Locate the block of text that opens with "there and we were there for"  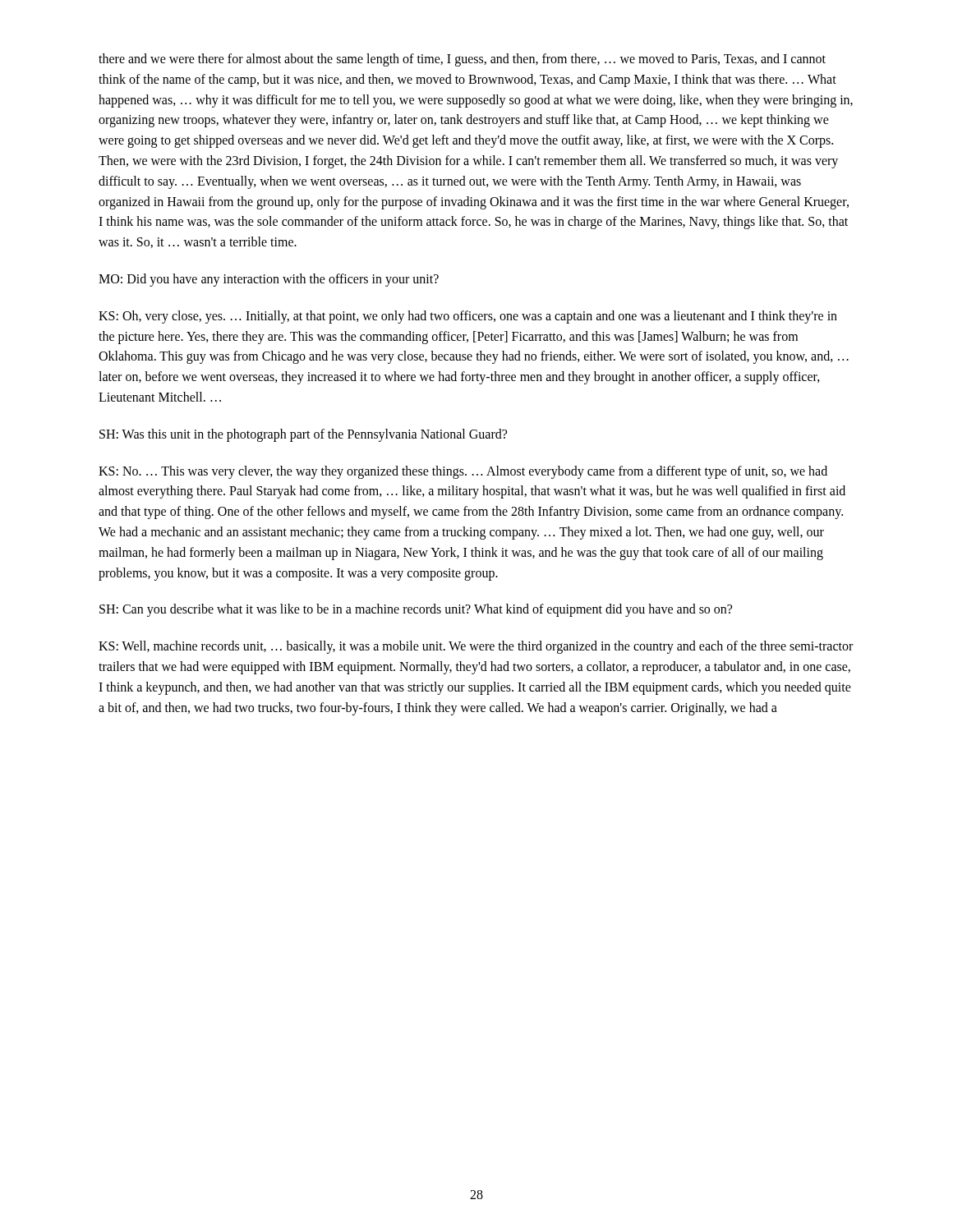[476, 150]
